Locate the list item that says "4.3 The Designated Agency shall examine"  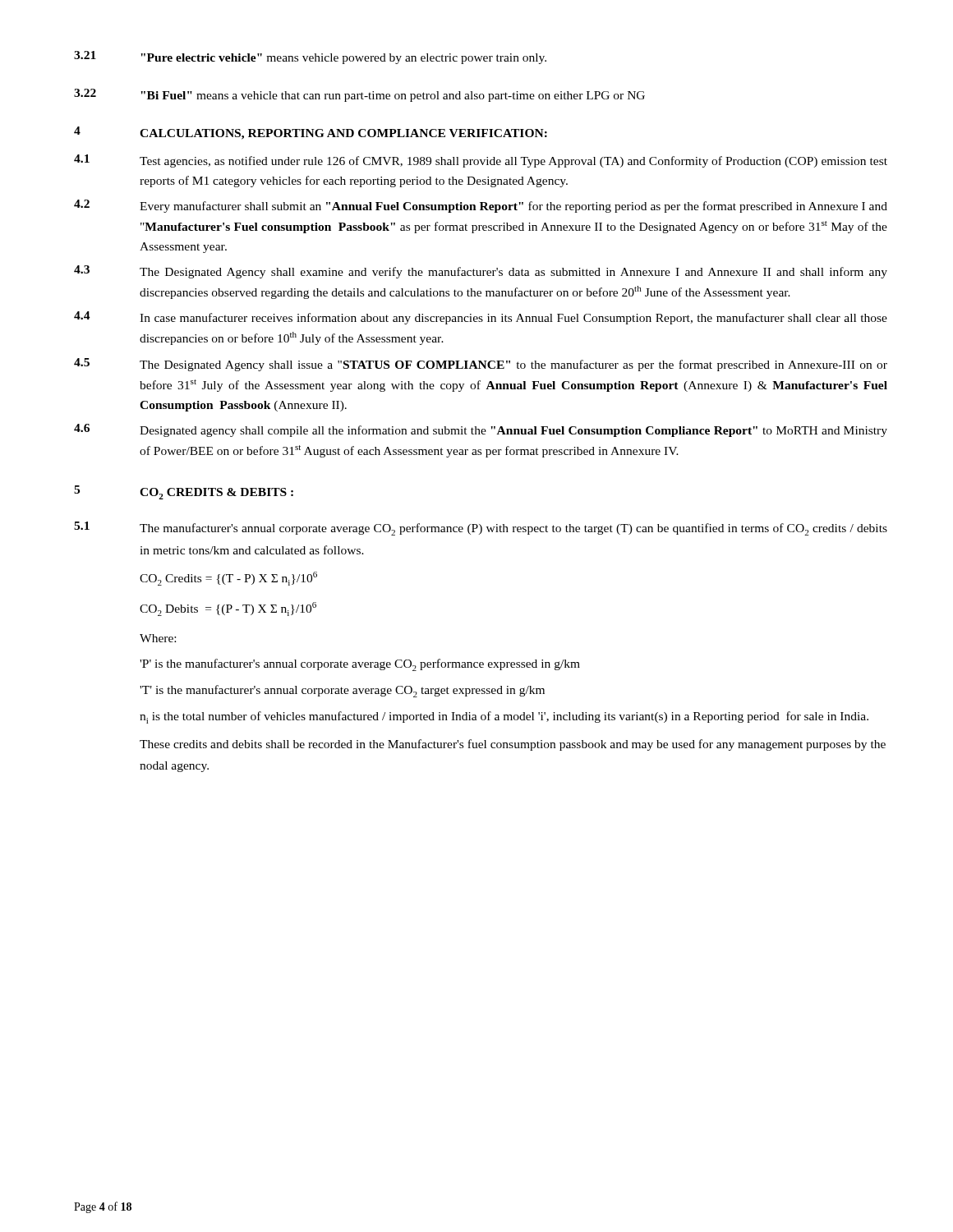click(481, 282)
